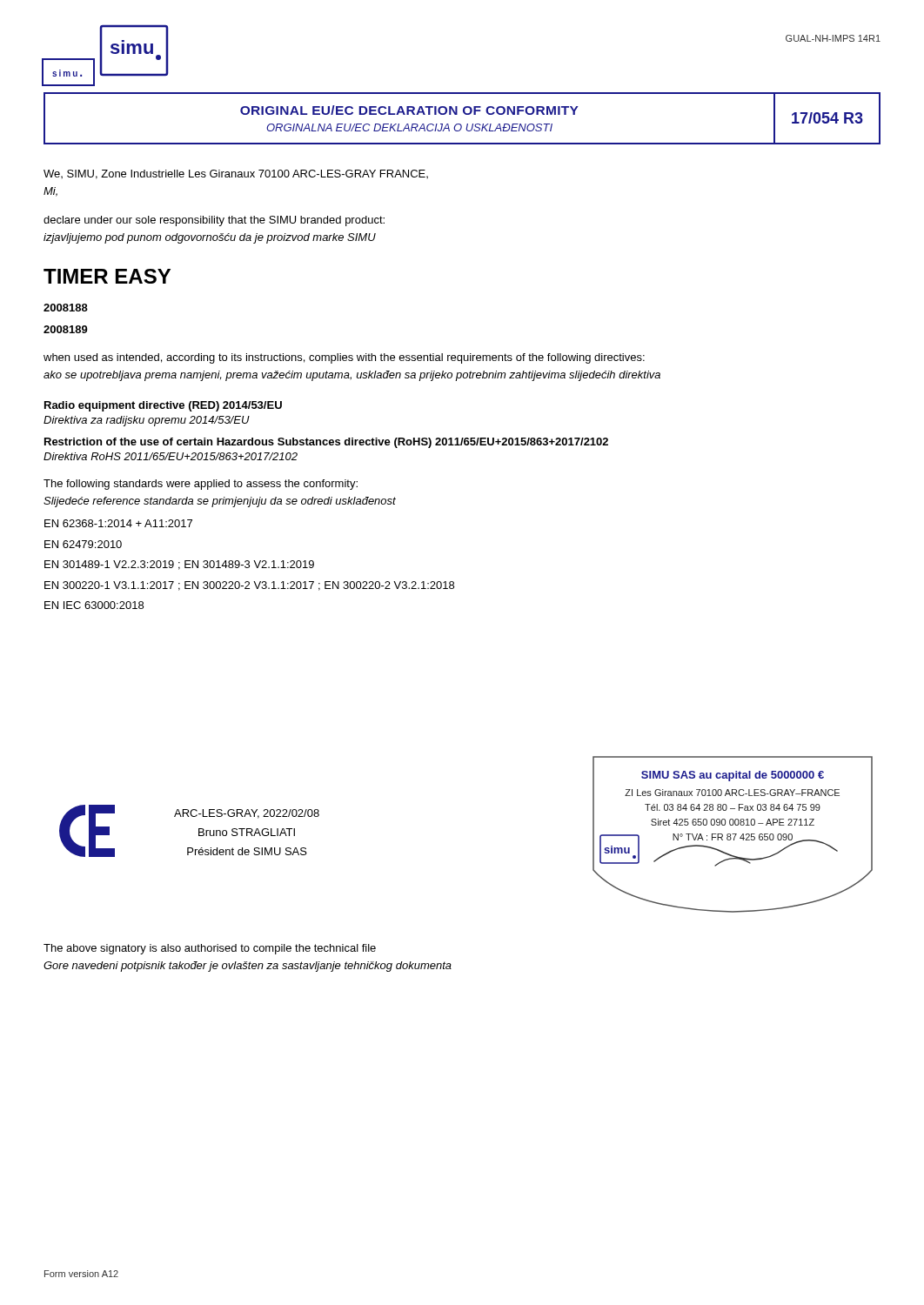This screenshot has height=1305, width=924.
Task: Click where it says "GUAL-NH-IMPS 14R1"
Action: coord(833,38)
